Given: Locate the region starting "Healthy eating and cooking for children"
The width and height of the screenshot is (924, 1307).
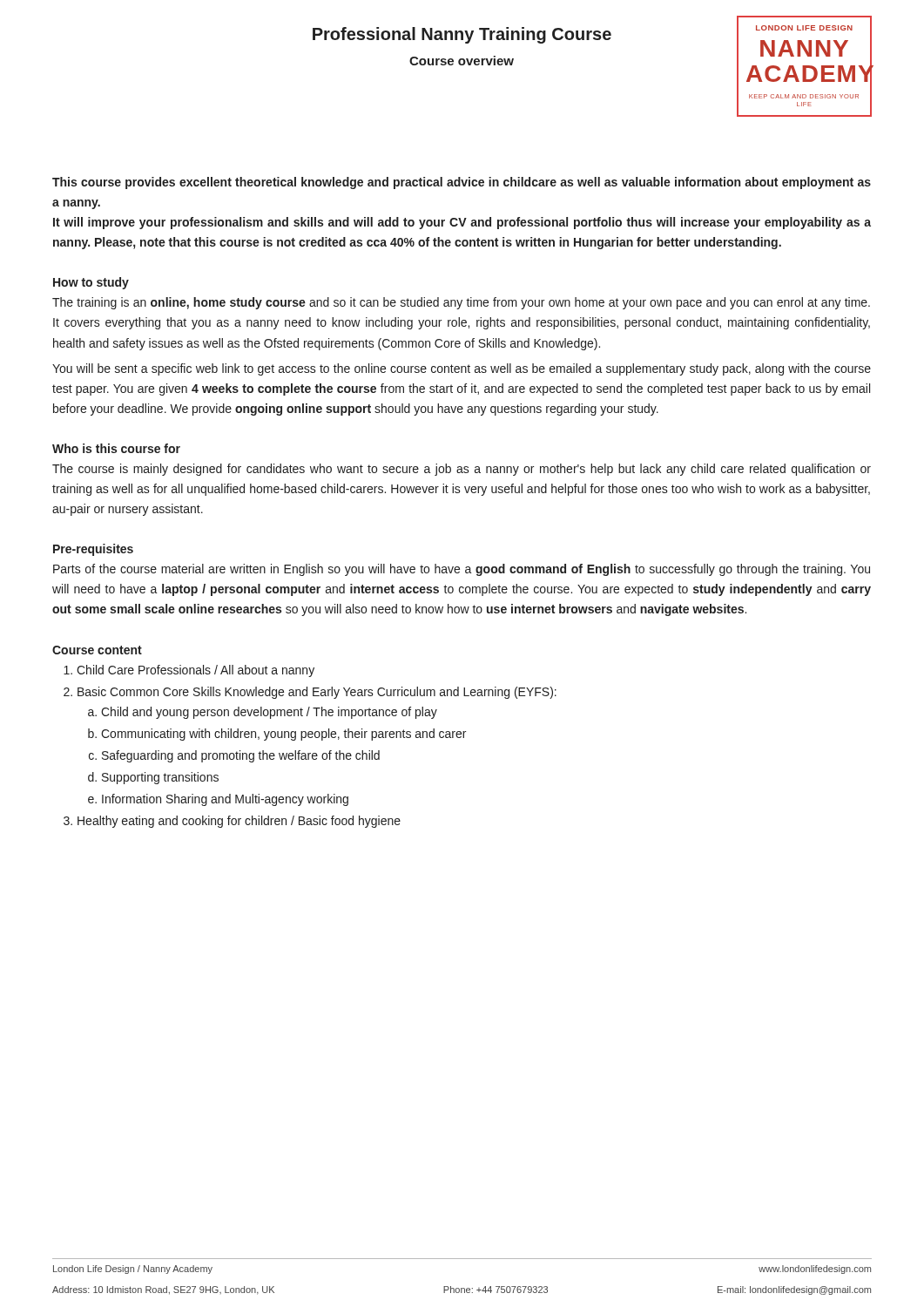Looking at the screenshot, I should click(239, 821).
